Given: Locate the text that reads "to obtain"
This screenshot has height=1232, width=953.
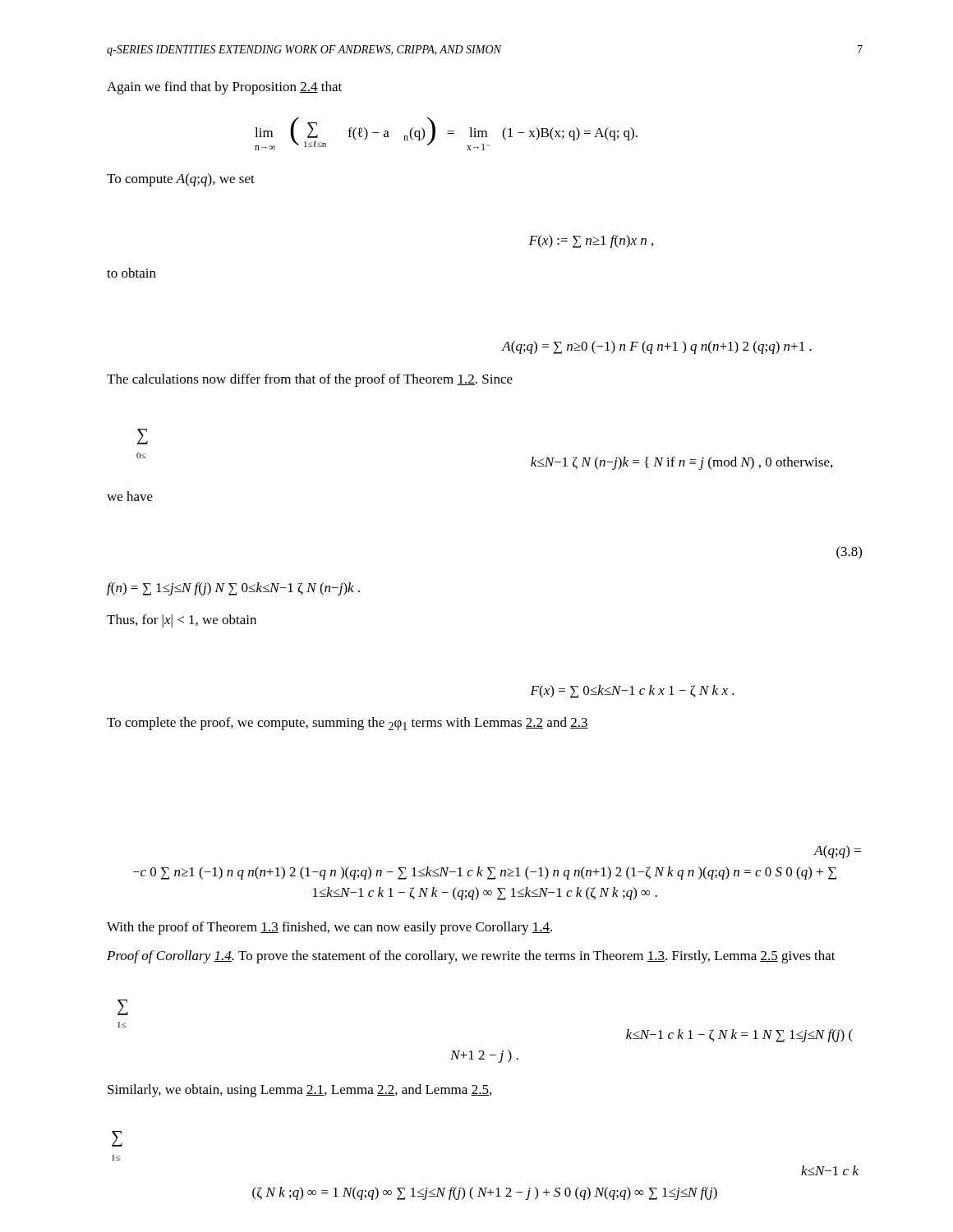Looking at the screenshot, I should click(x=131, y=273).
